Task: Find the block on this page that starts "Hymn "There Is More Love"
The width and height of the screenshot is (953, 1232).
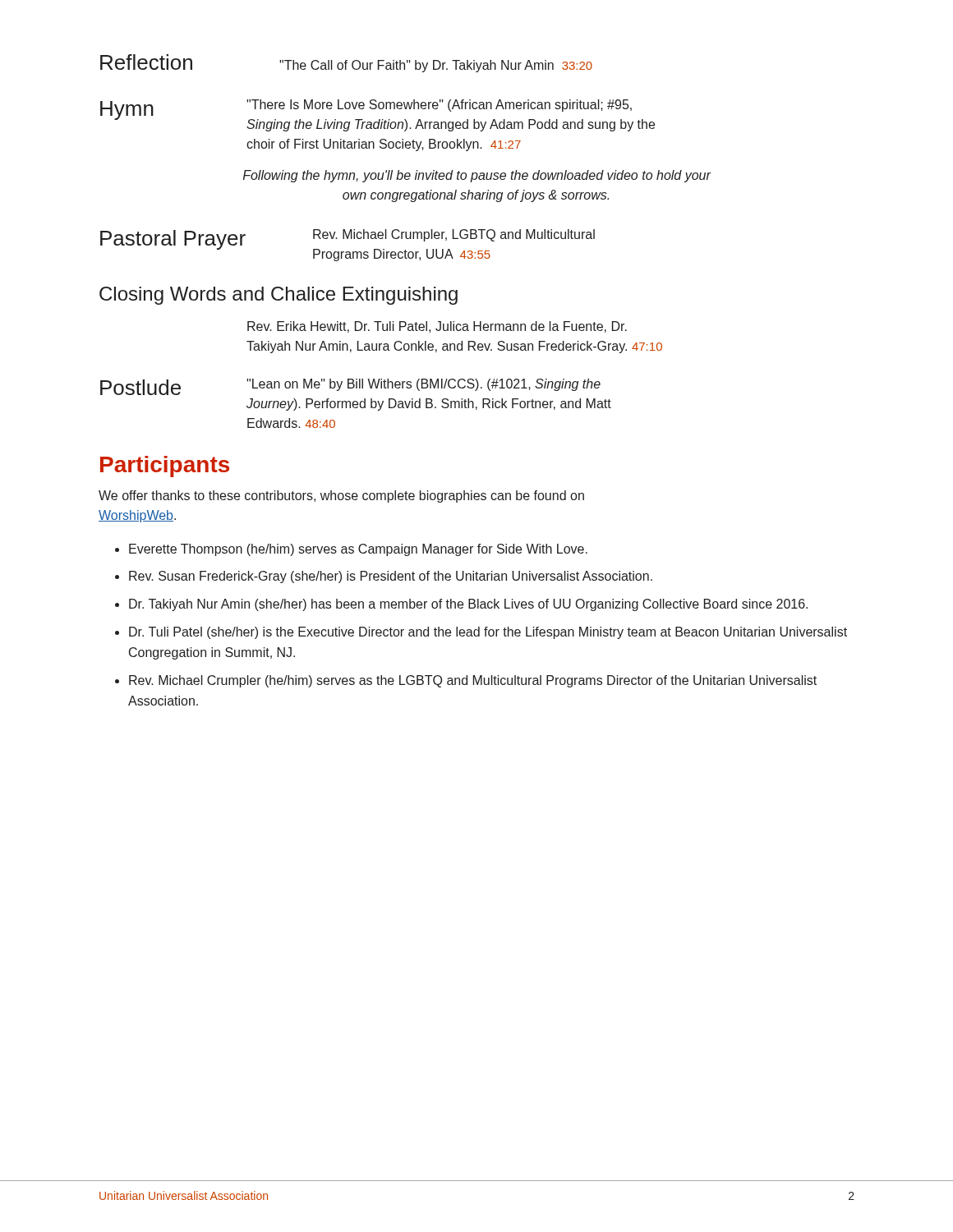Action: [x=476, y=125]
